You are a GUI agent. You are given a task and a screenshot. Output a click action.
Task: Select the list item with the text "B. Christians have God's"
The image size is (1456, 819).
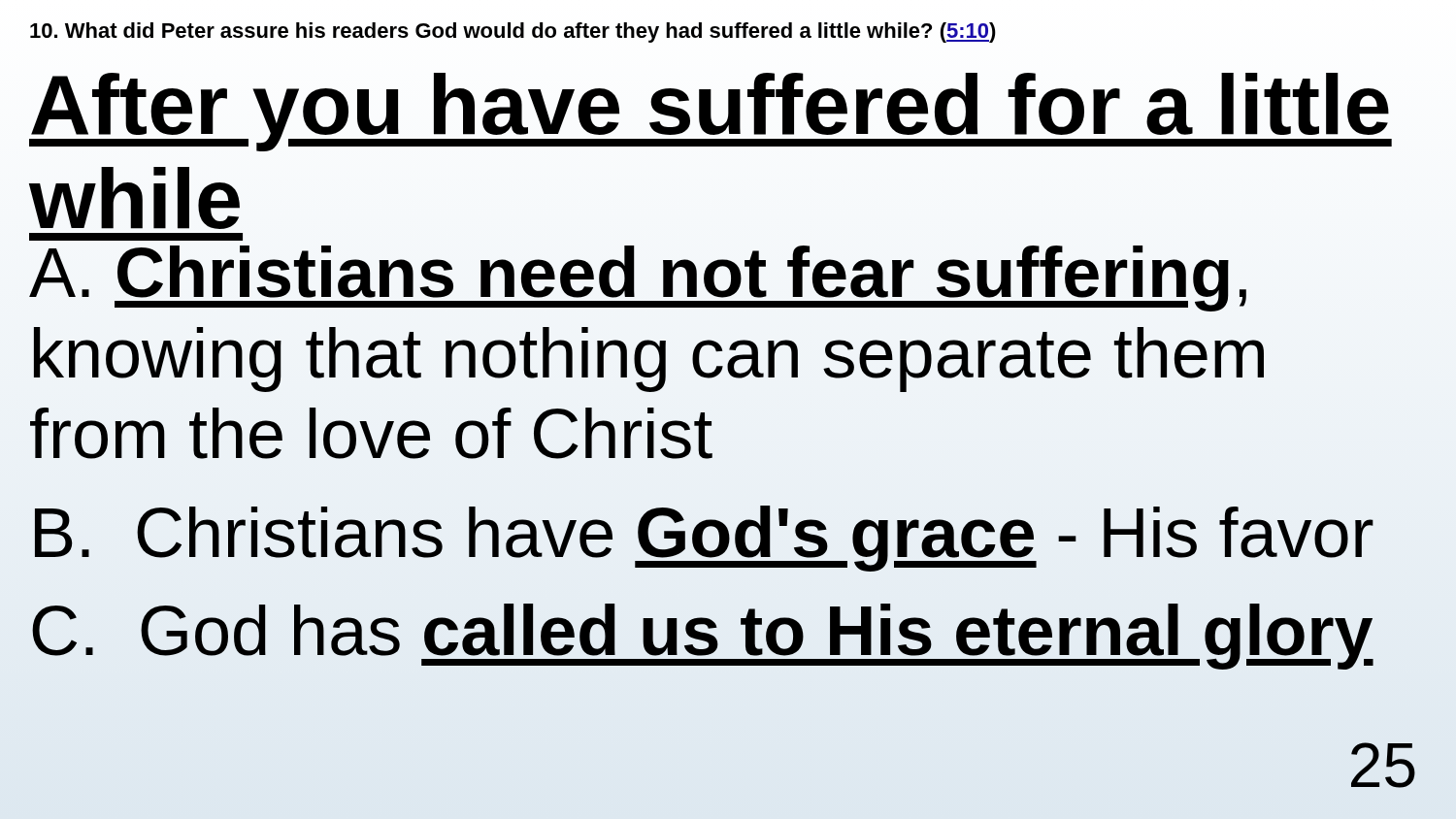pos(702,533)
